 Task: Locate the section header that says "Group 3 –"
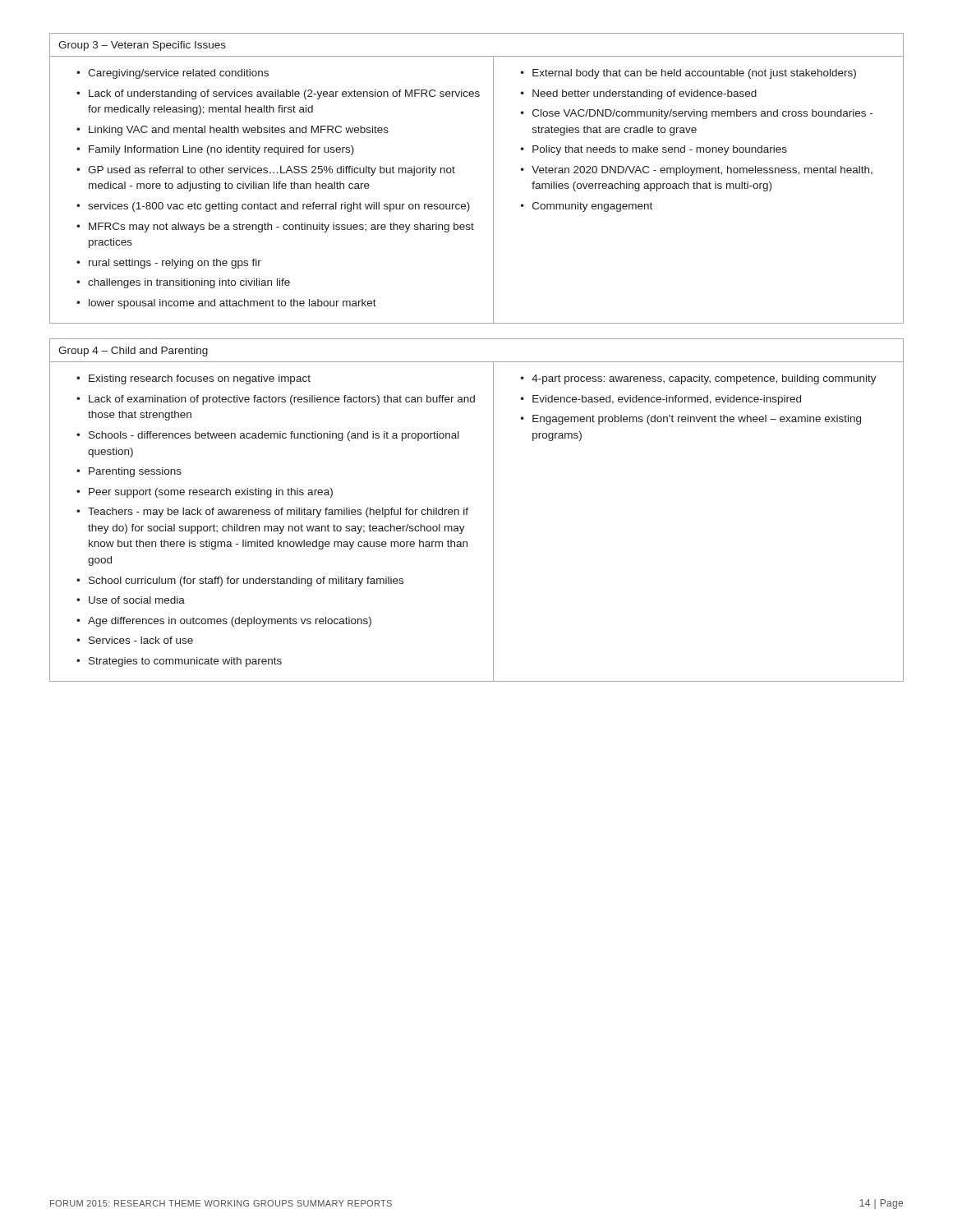click(142, 45)
